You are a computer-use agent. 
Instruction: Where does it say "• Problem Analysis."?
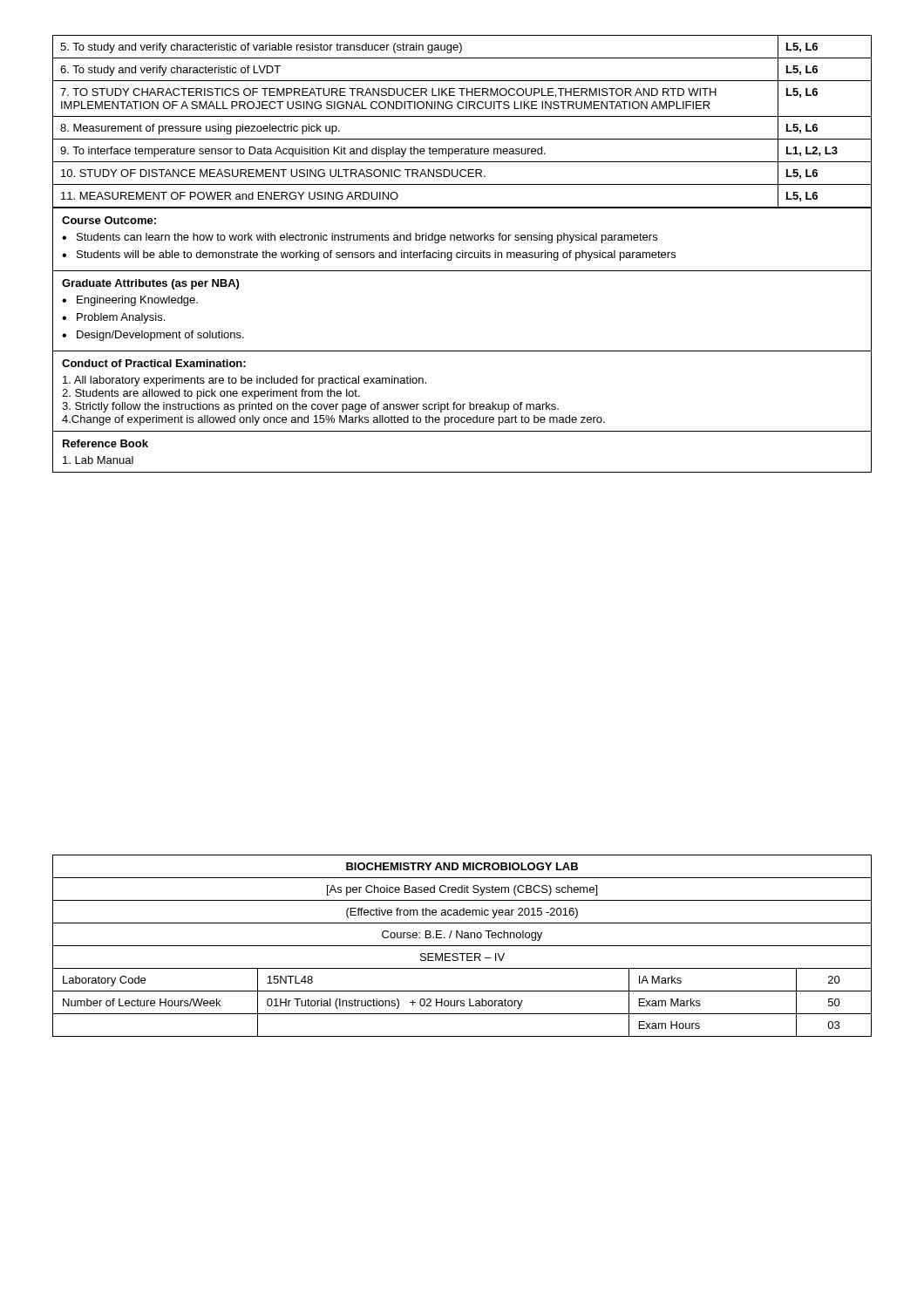click(x=114, y=318)
